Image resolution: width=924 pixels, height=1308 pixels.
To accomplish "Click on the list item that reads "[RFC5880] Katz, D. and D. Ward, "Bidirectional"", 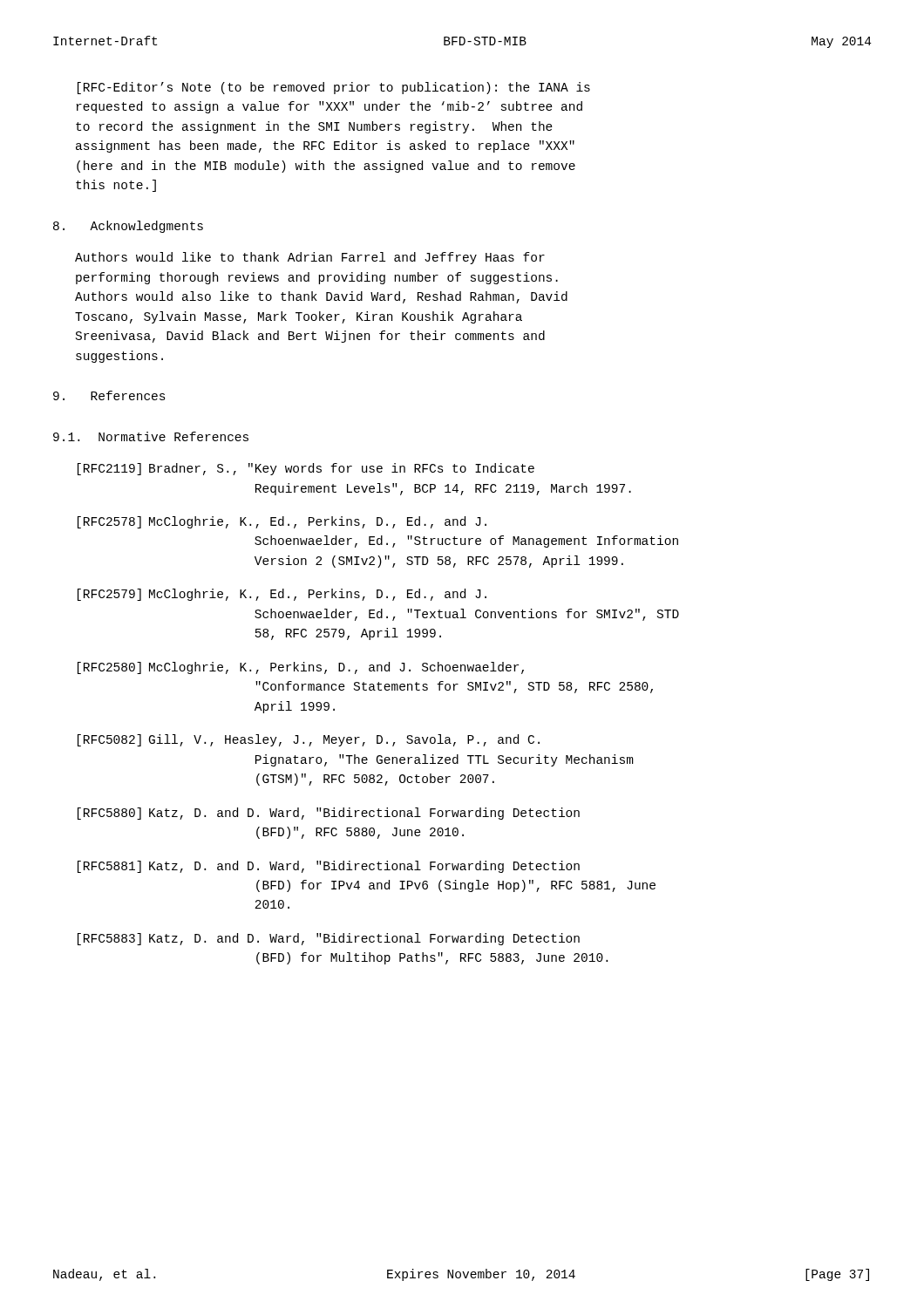I will [462, 823].
